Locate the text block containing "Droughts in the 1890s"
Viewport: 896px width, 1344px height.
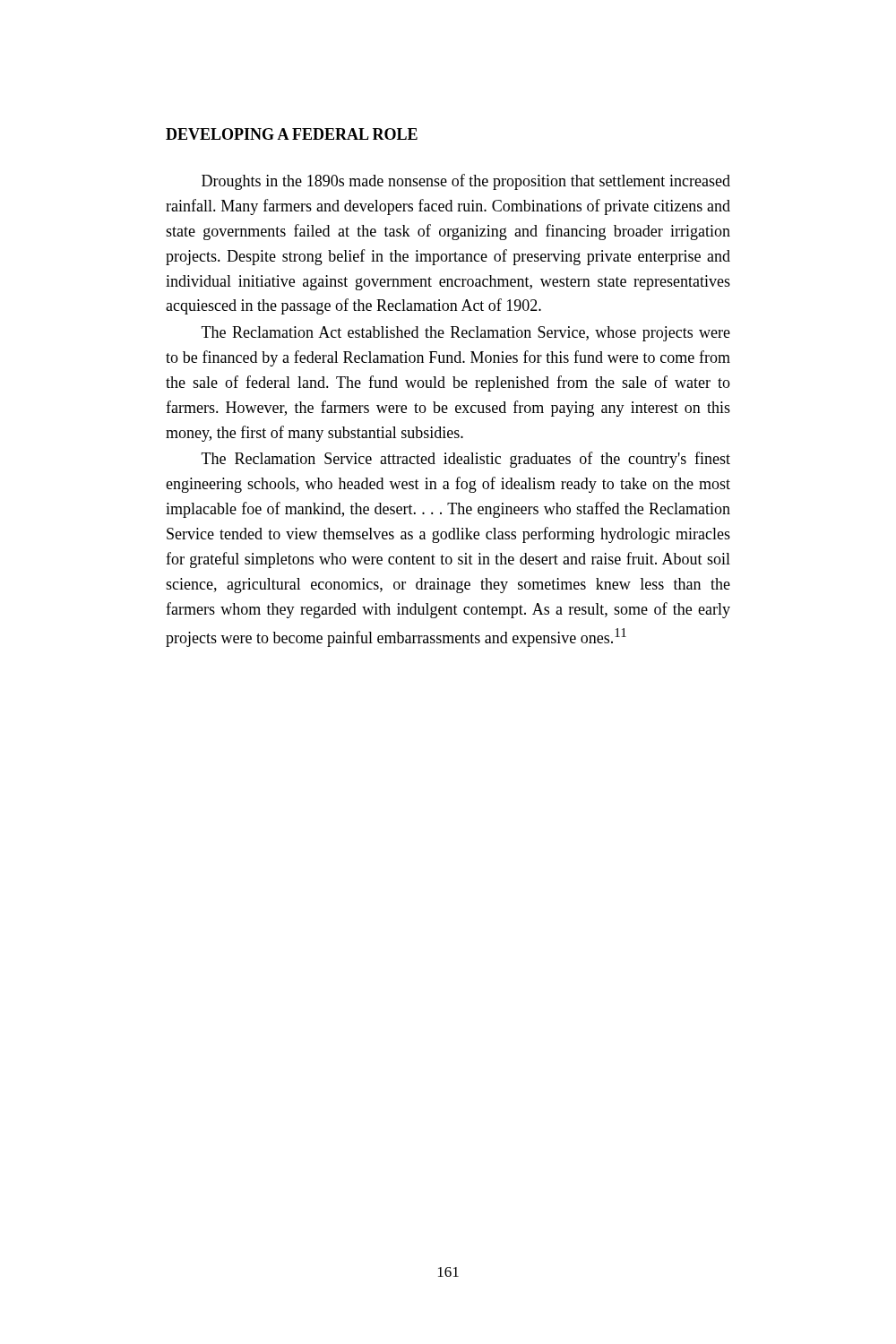(x=448, y=410)
